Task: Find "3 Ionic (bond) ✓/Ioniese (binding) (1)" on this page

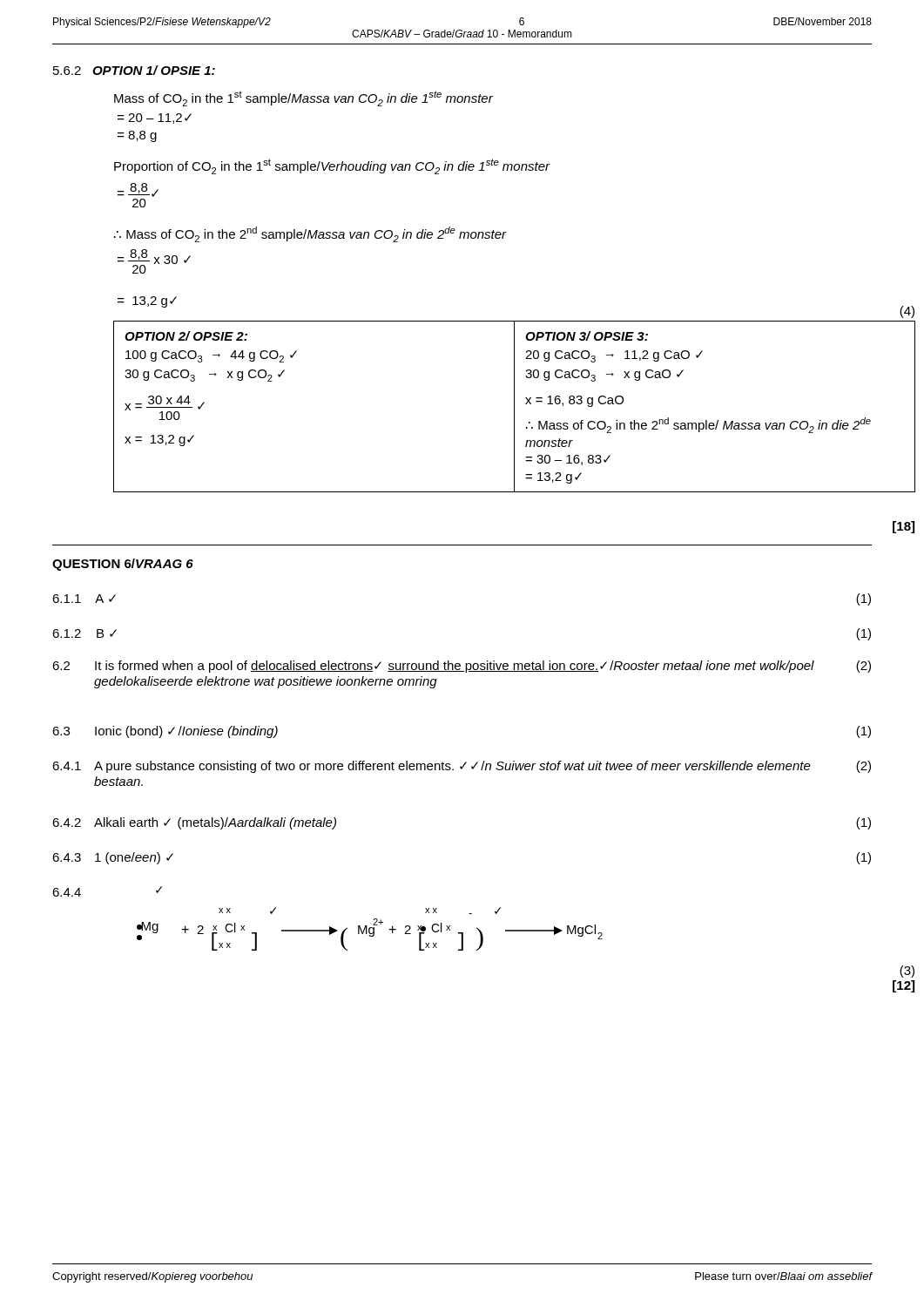Action: click(x=187, y=731)
